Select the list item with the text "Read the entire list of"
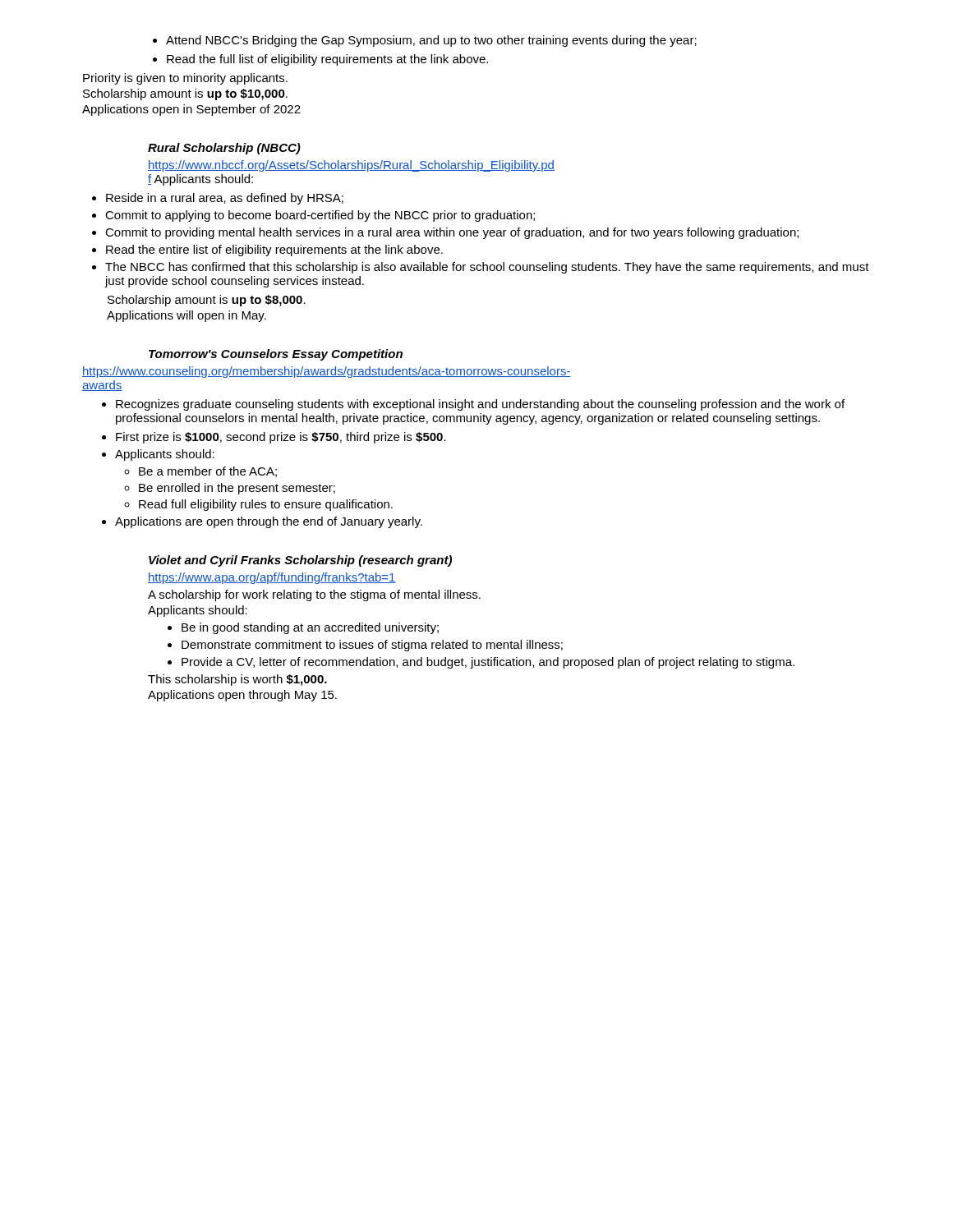This screenshot has width=953, height=1232. pos(485,249)
